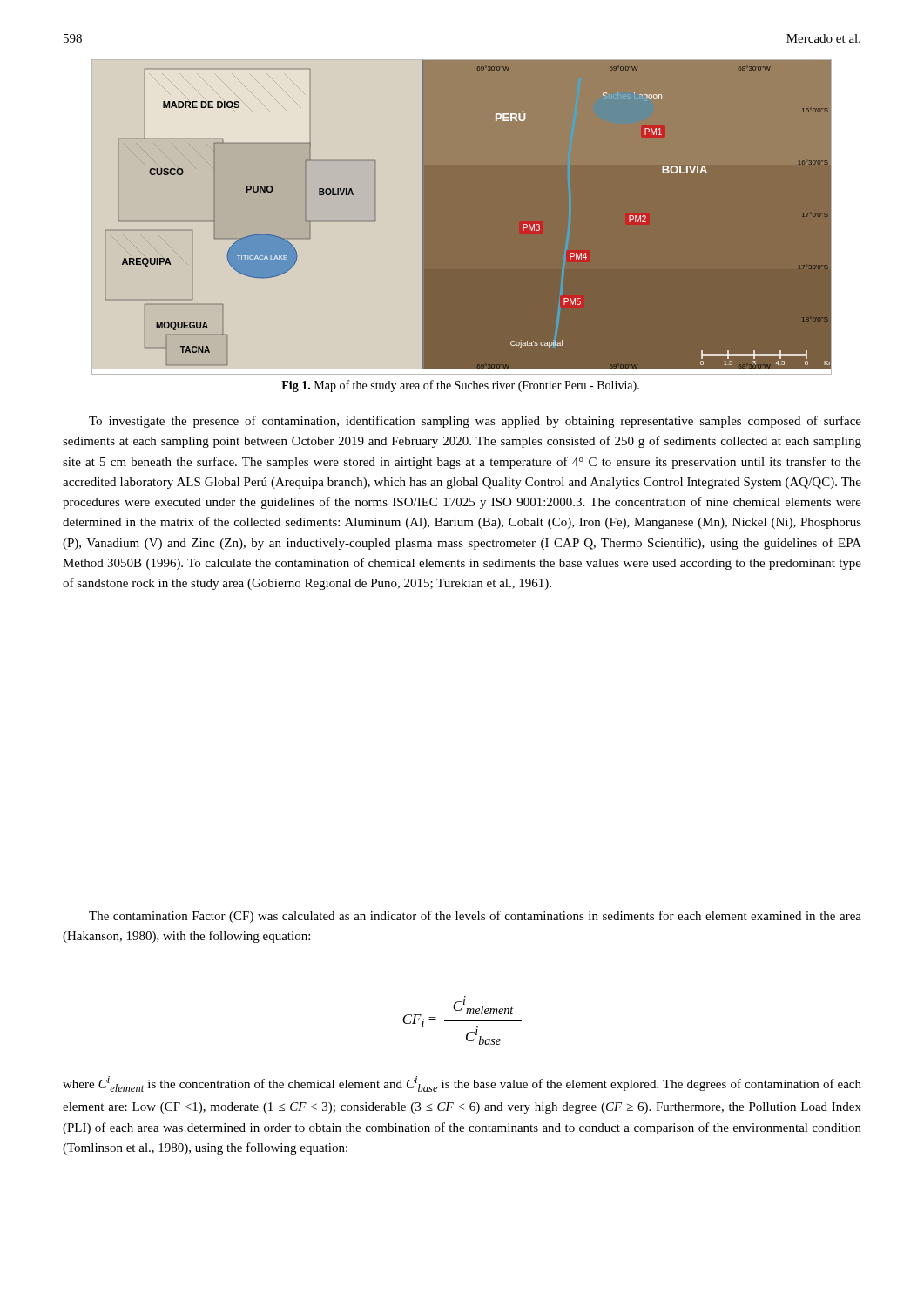Locate the map
The width and height of the screenshot is (924, 1307).
point(461,217)
